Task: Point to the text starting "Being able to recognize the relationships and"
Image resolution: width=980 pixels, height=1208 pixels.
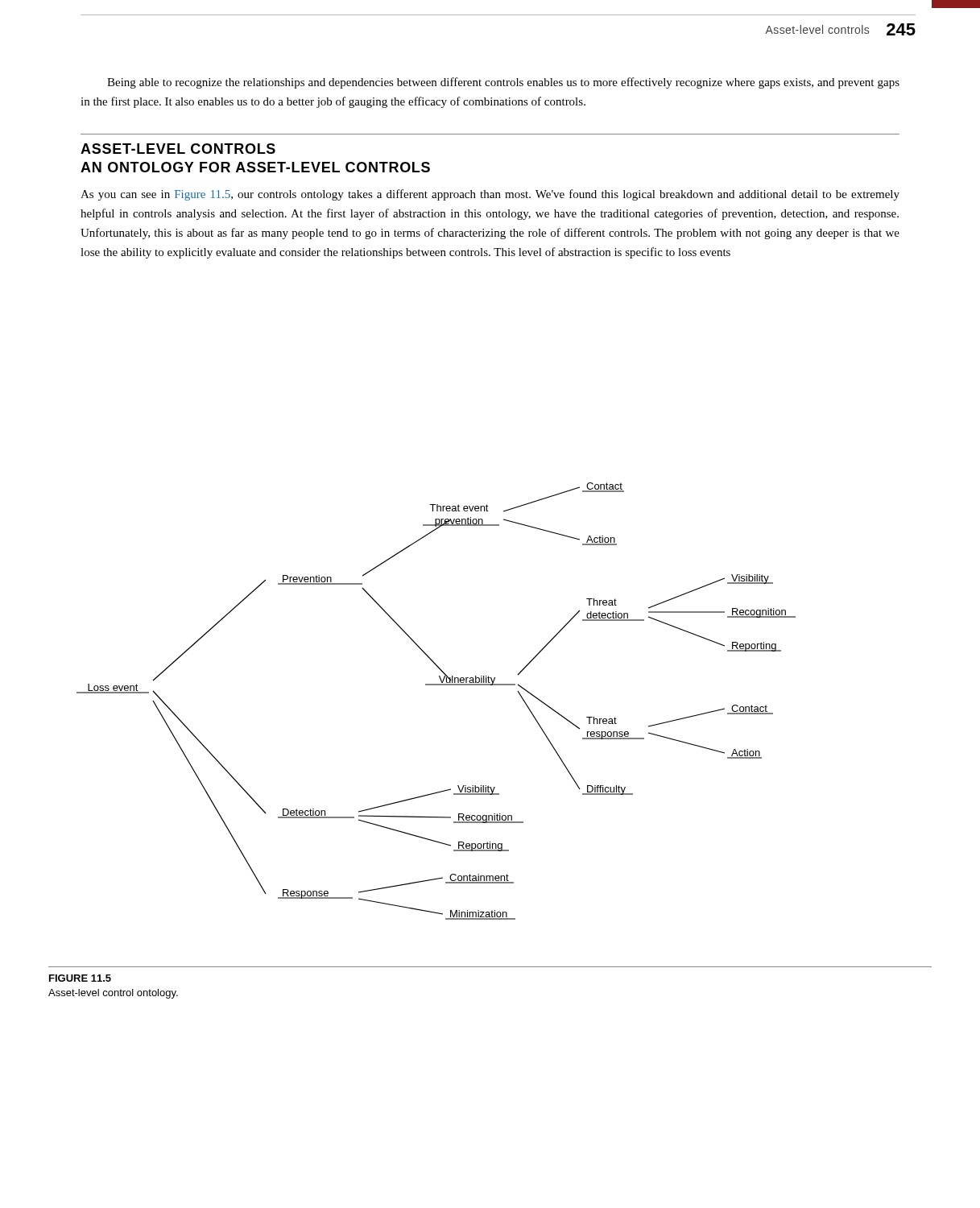Action: tap(490, 92)
